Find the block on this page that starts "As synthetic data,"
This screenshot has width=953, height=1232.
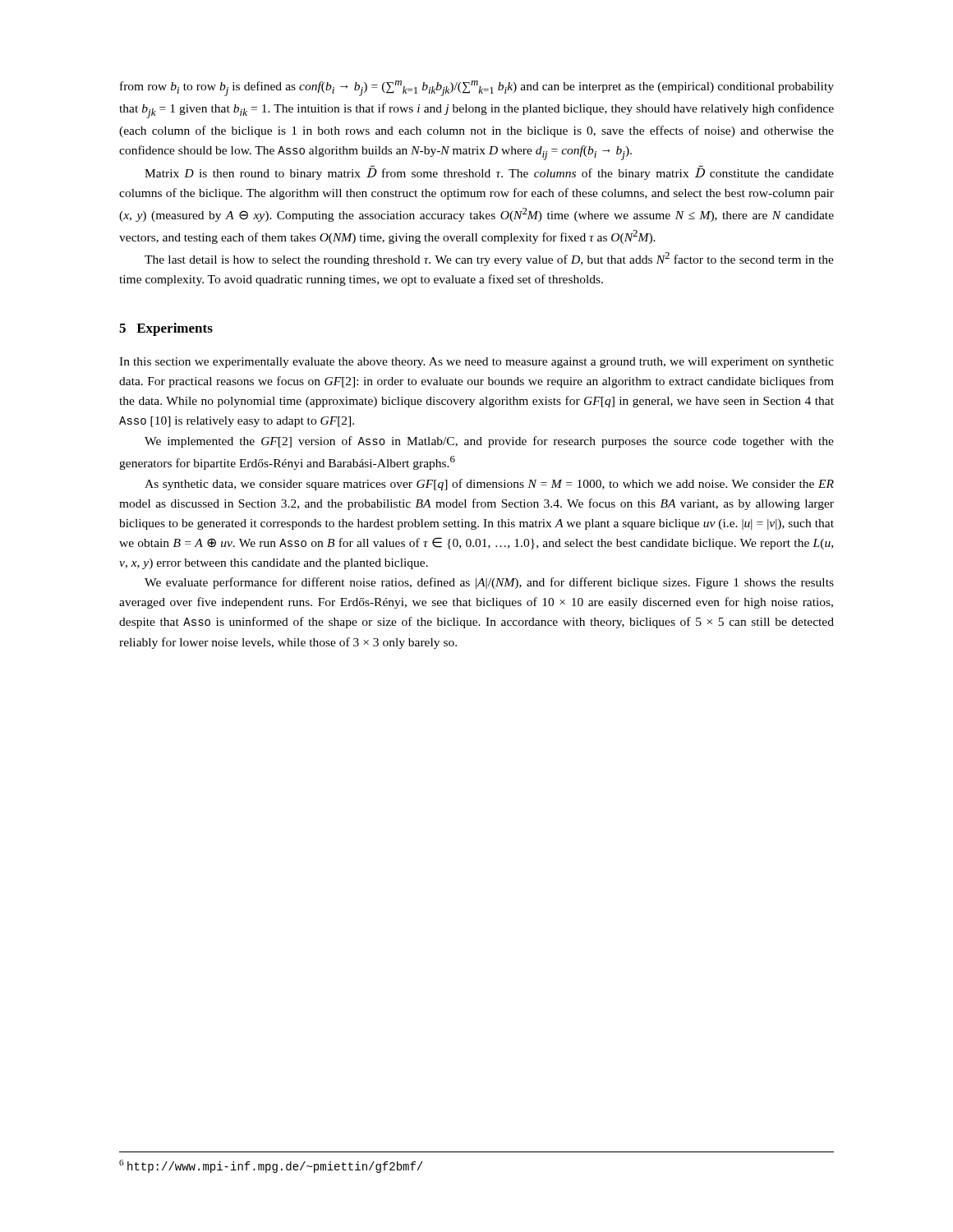[x=476, y=523]
